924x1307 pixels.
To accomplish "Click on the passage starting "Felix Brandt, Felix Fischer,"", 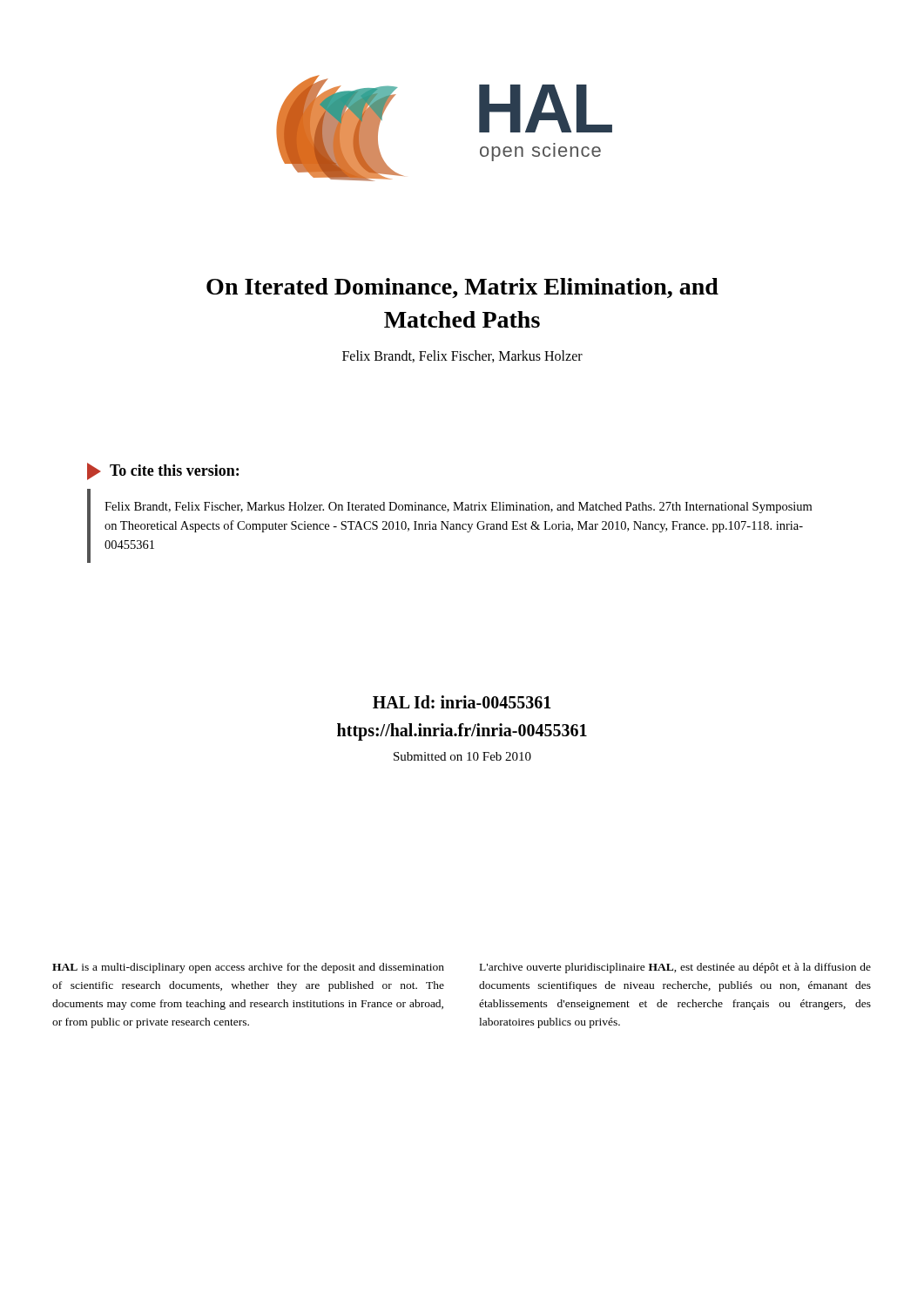I will click(x=458, y=525).
